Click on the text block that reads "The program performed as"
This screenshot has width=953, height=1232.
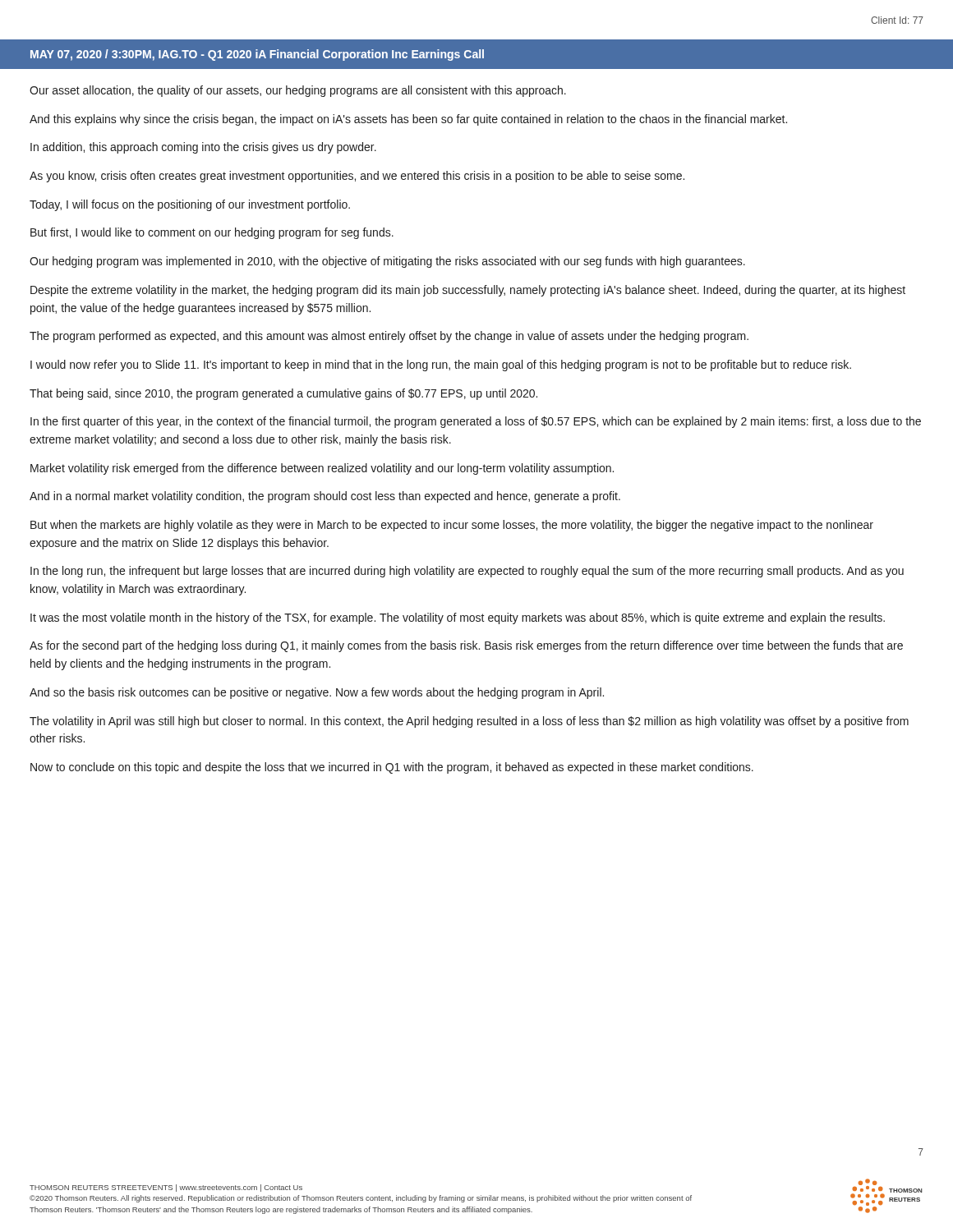(389, 336)
